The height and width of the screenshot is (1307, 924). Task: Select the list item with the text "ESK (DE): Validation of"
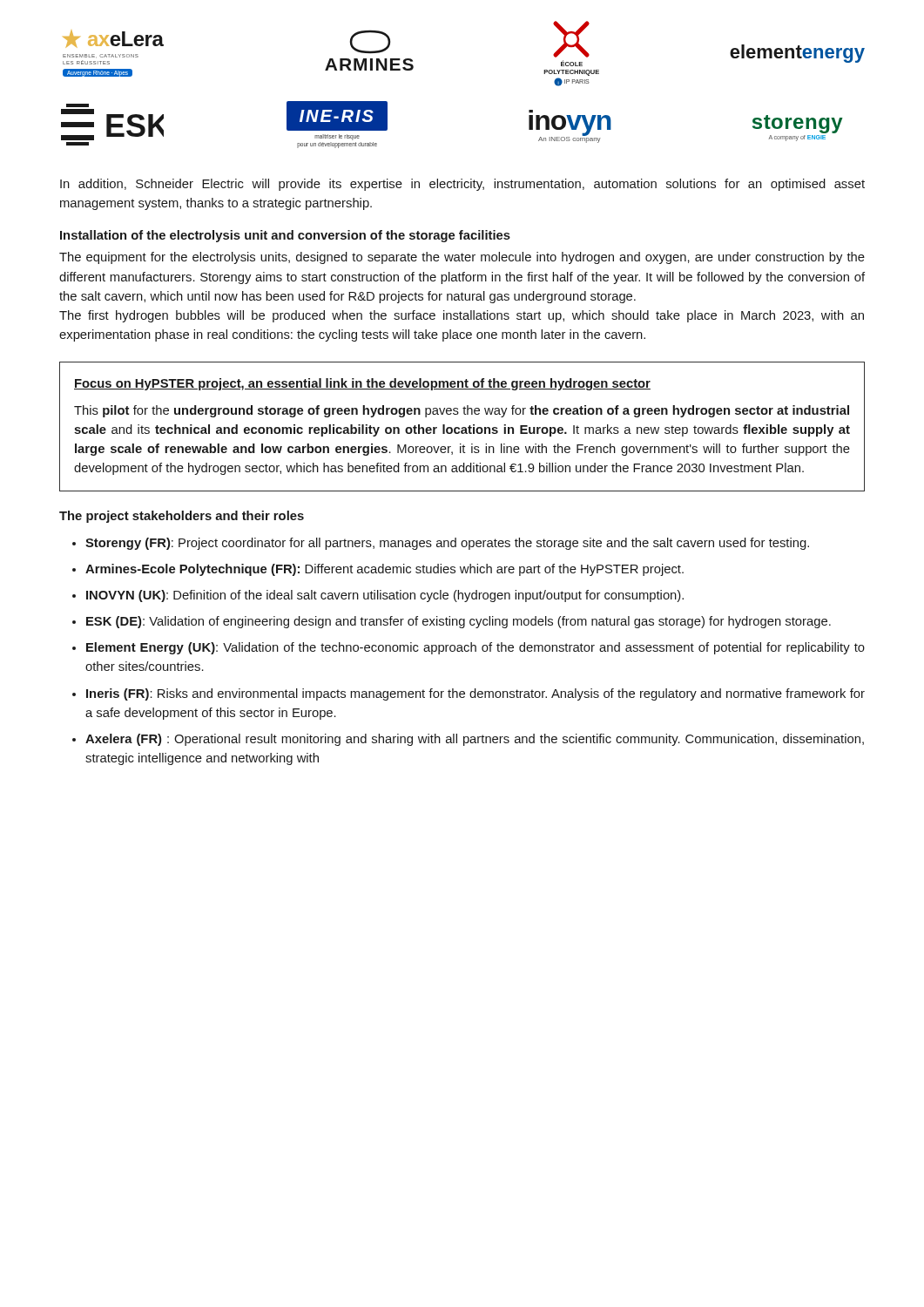coord(458,621)
